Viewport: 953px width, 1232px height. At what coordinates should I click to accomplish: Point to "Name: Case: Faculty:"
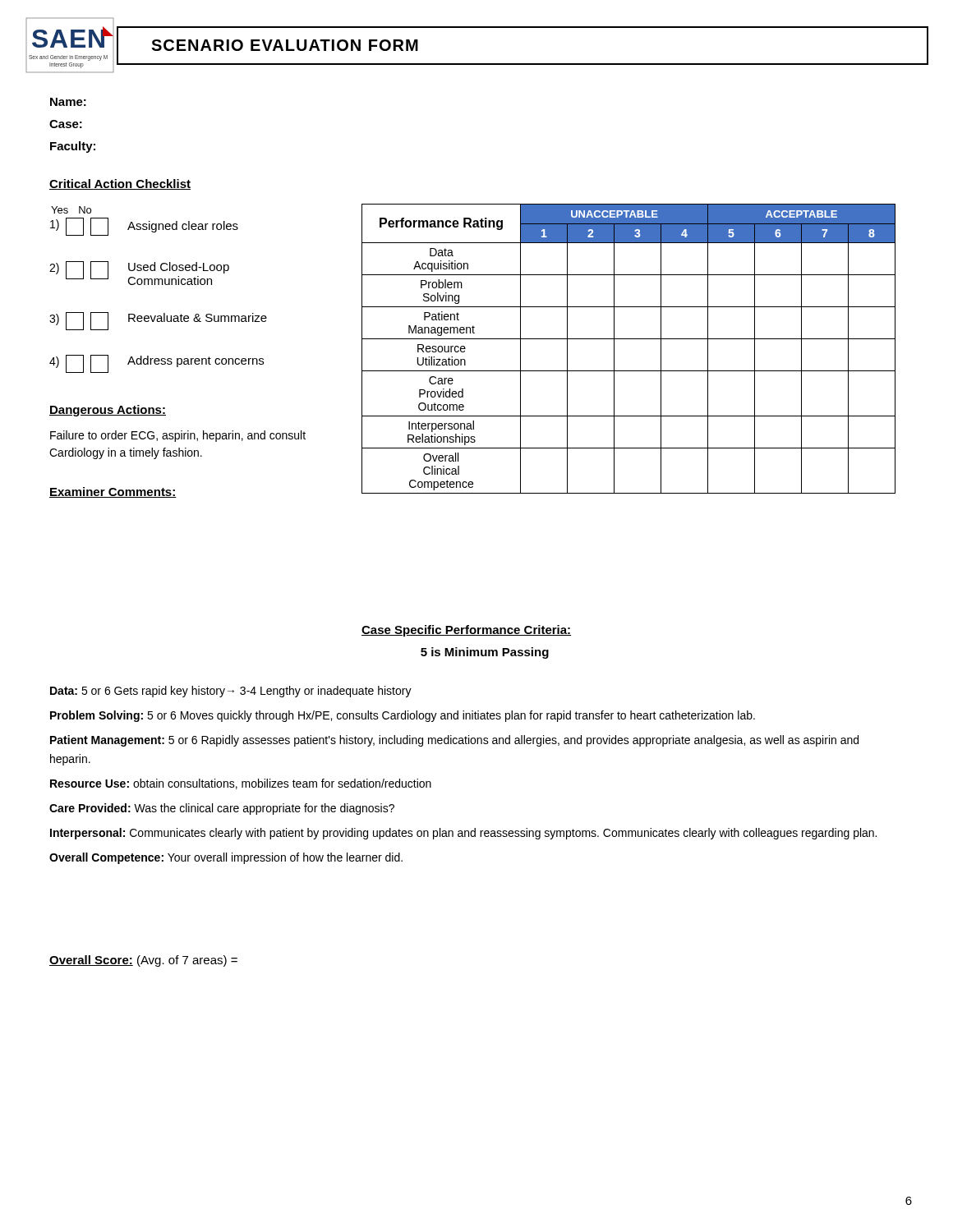[73, 124]
